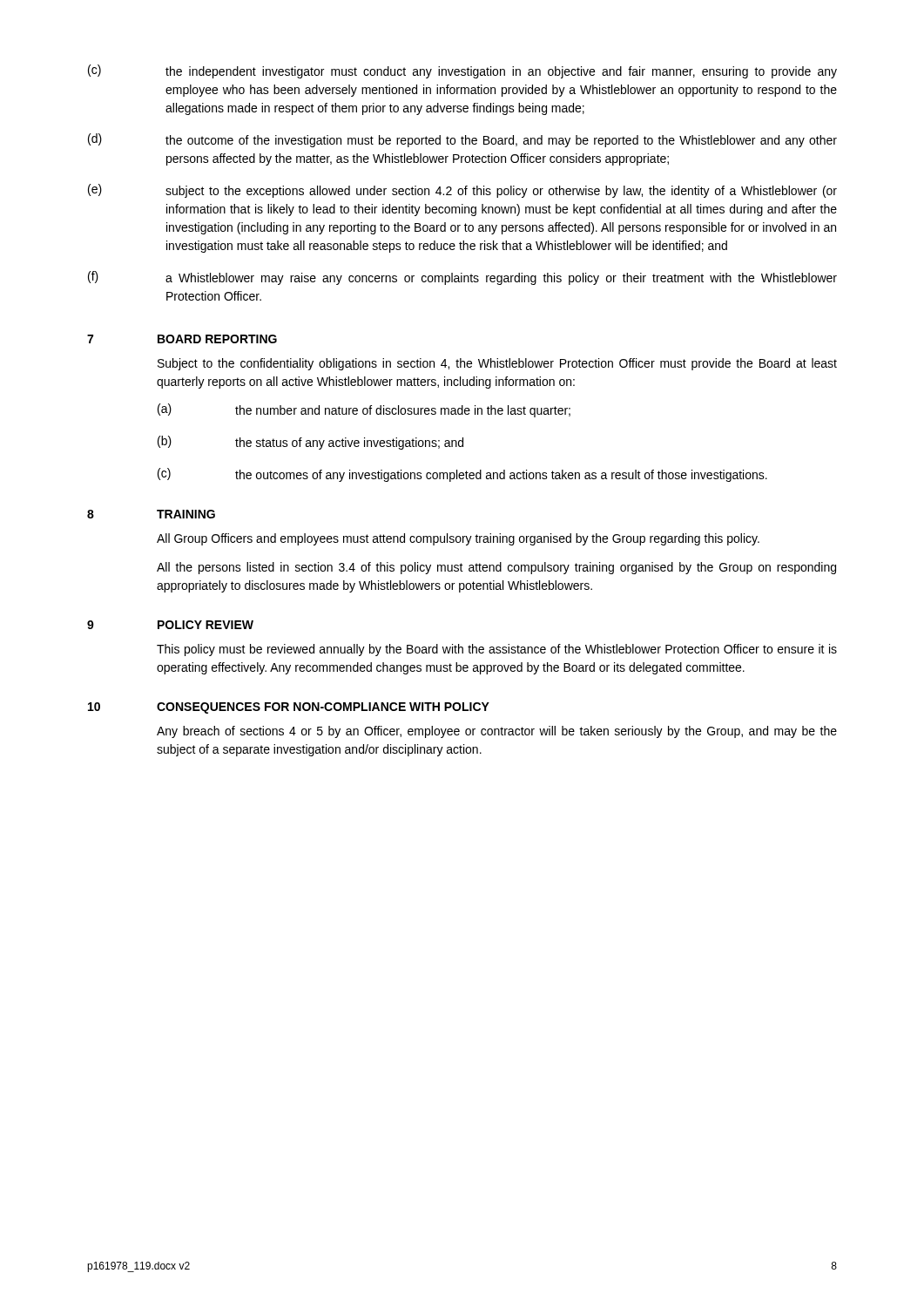Viewport: 924px width, 1307px height.
Task: Where is the passage that starts "(f) a Whistleblower"?
Action: click(462, 288)
